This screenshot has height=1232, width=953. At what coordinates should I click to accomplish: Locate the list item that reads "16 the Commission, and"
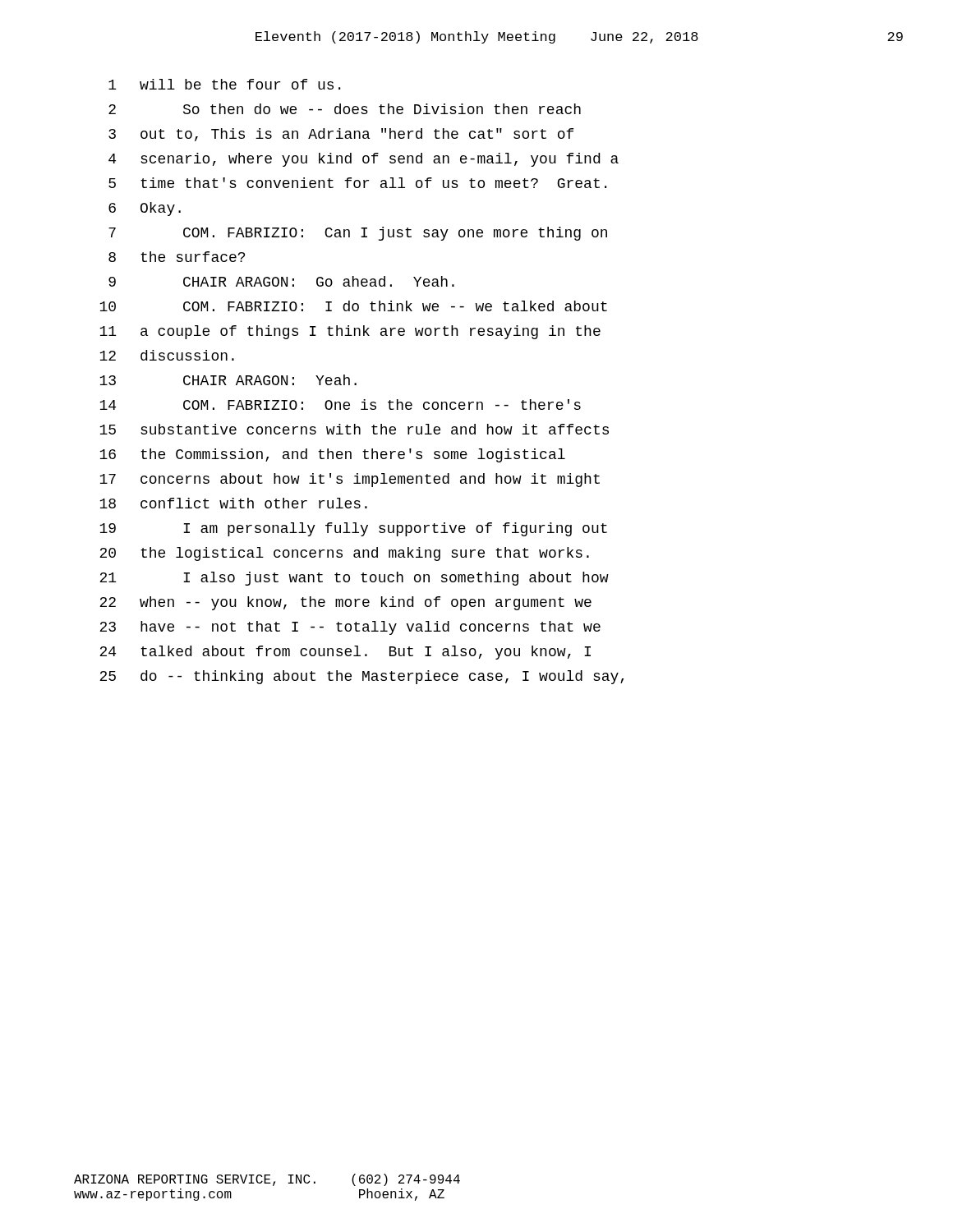coord(476,456)
